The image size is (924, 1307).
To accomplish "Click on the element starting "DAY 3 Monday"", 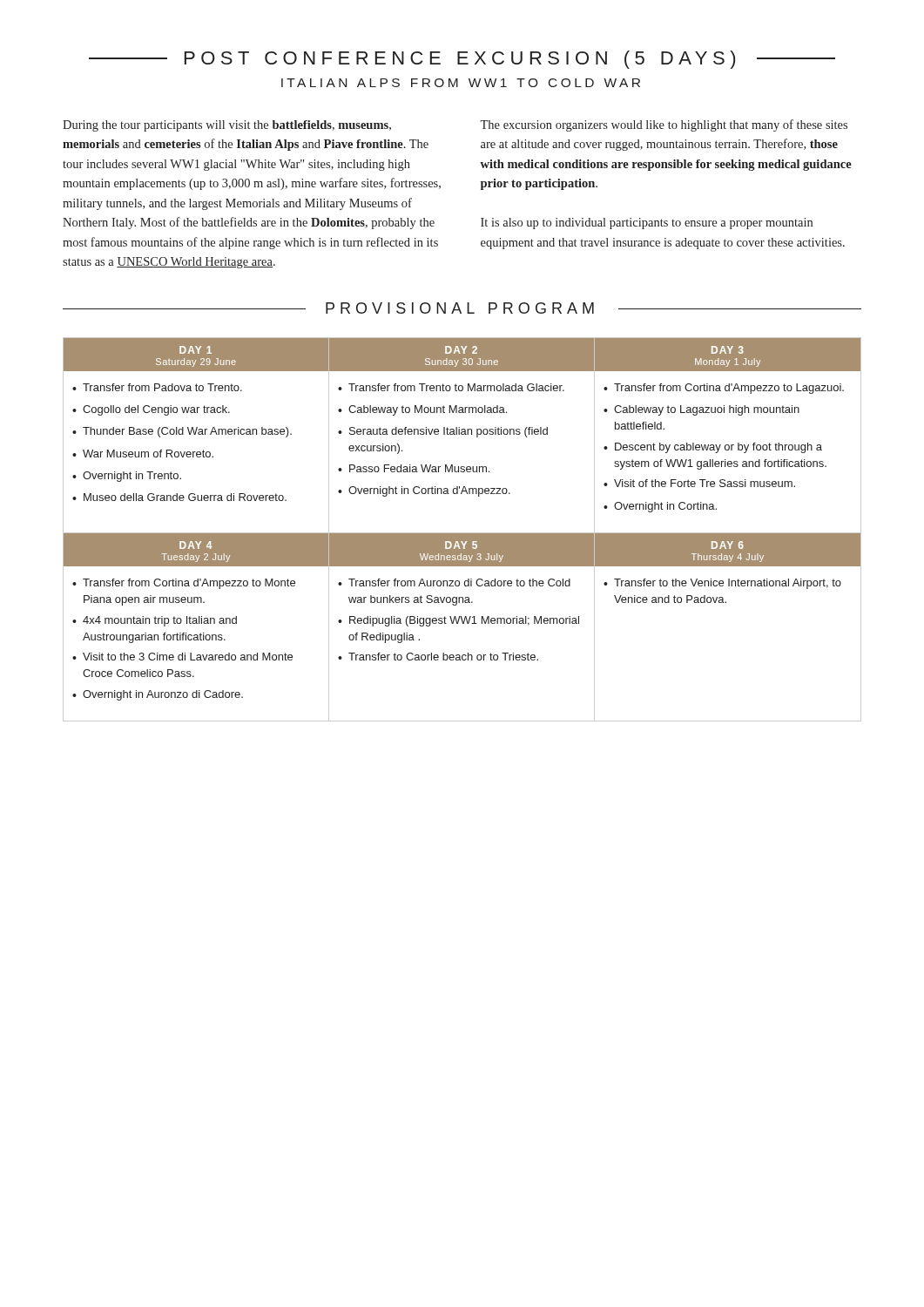I will (x=728, y=427).
